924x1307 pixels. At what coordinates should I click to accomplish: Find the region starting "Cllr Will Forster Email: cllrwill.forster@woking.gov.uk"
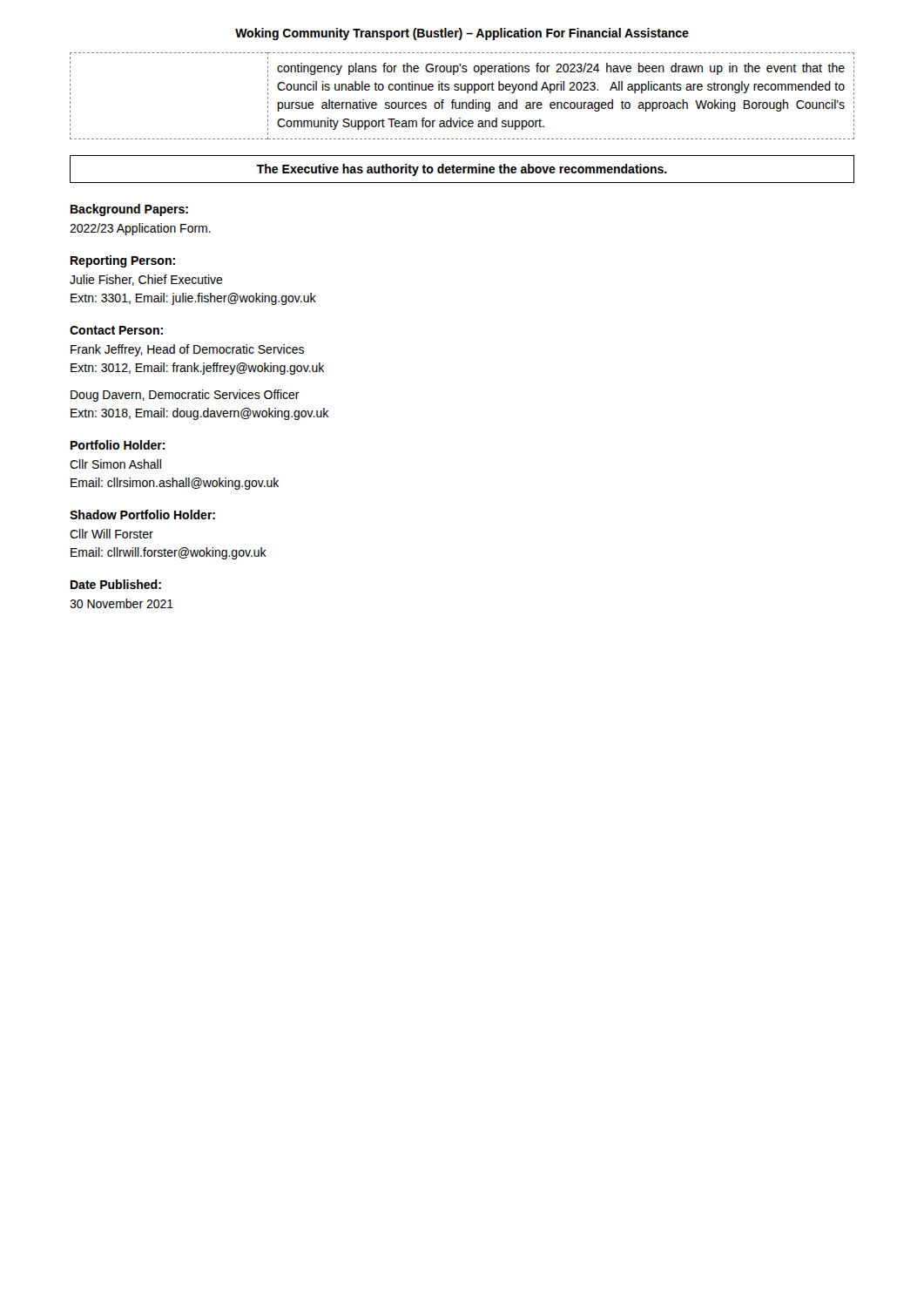click(168, 543)
